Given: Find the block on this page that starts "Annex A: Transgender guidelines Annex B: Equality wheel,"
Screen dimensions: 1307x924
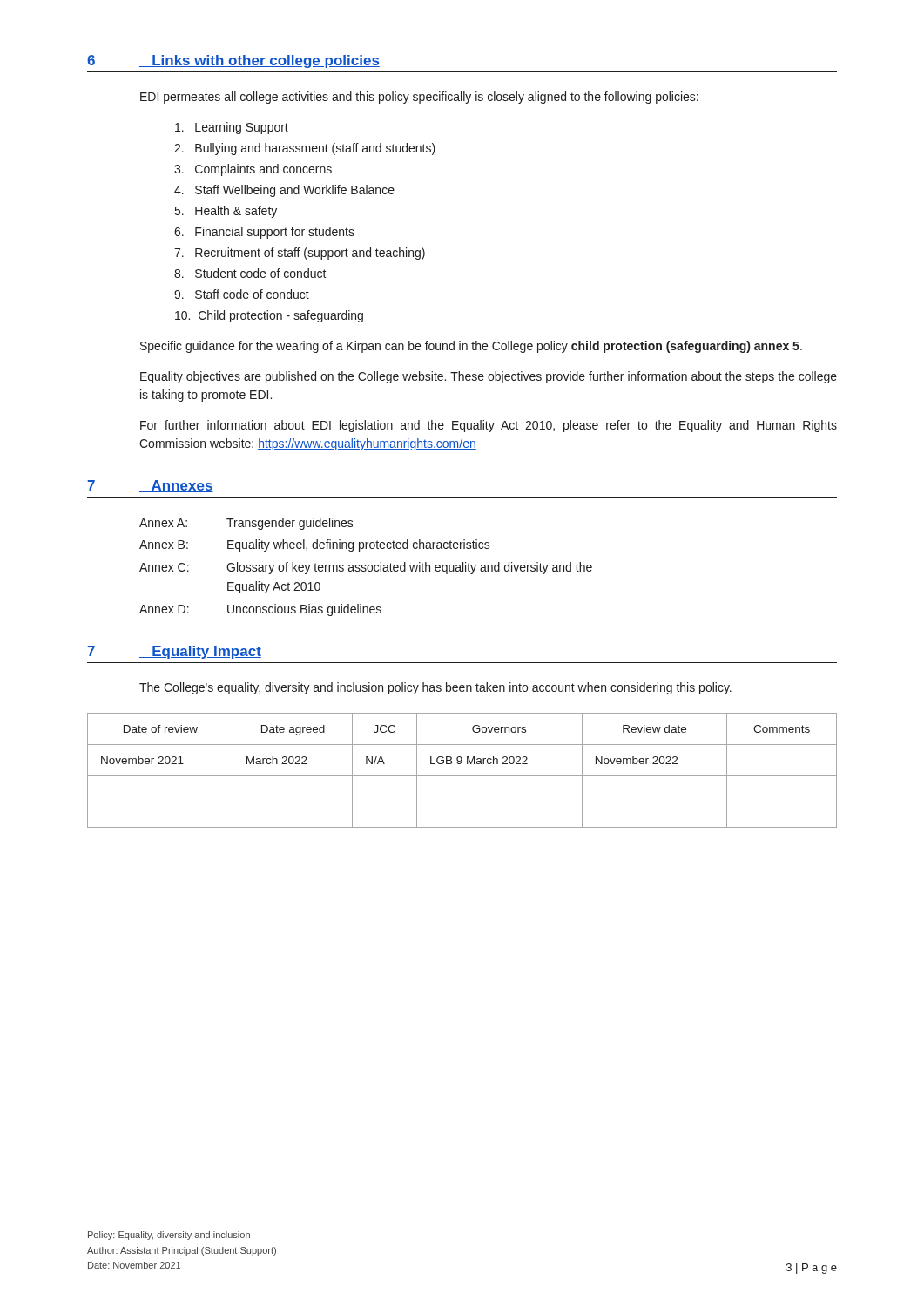Looking at the screenshot, I should [488, 566].
